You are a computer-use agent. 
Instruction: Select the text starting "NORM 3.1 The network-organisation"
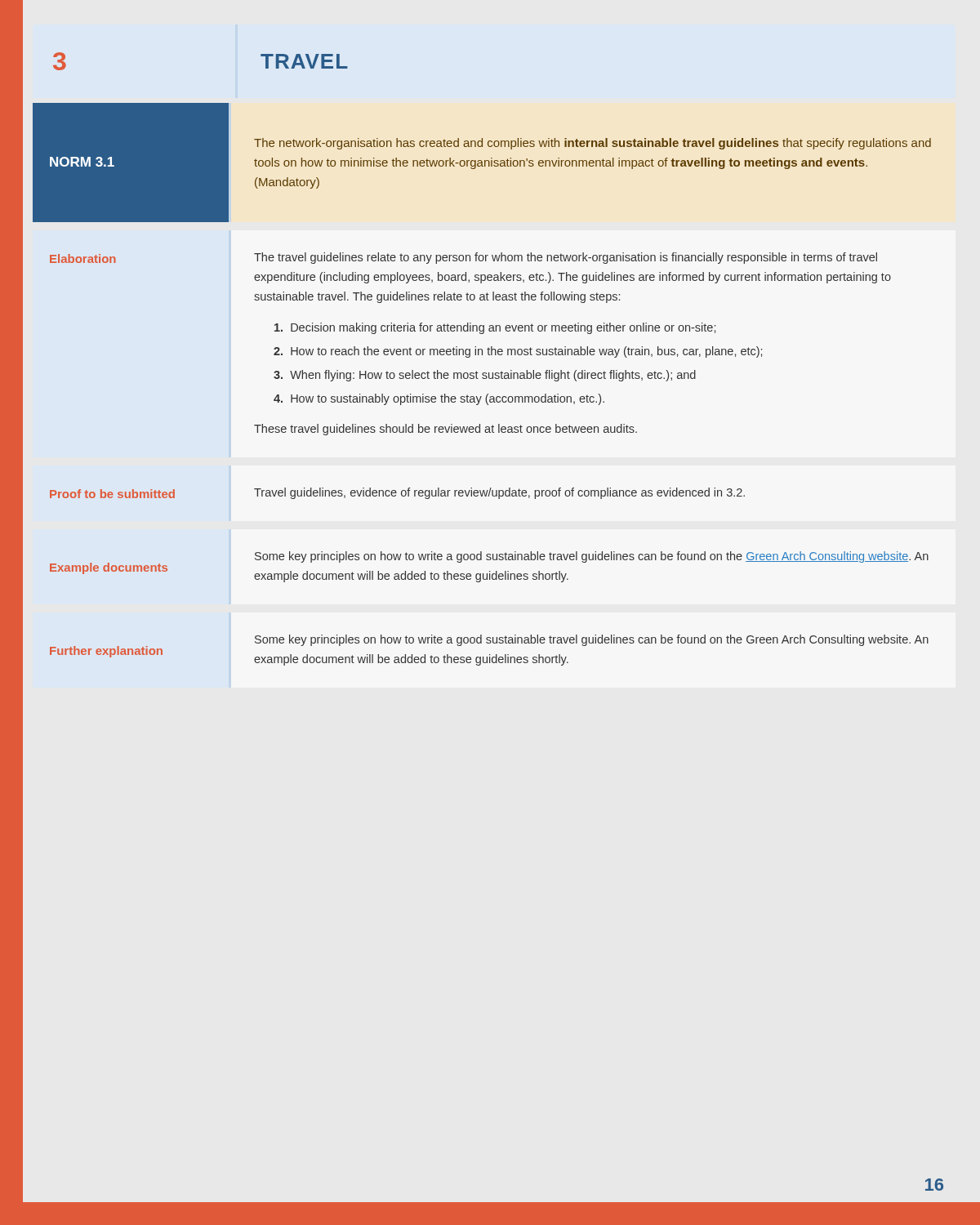point(494,162)
